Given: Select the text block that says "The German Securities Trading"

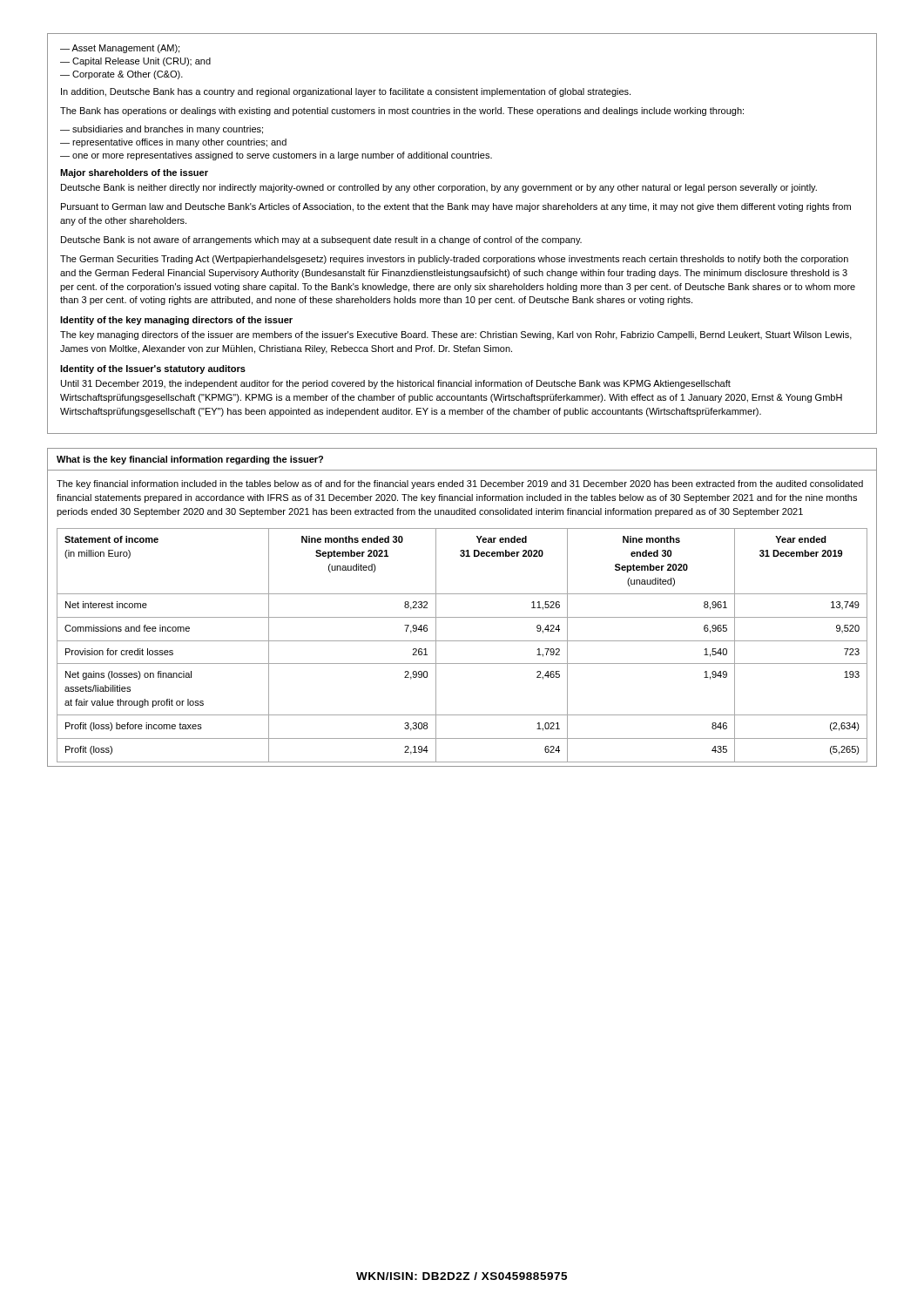Looking at the screenshot, I should point(458,279).
